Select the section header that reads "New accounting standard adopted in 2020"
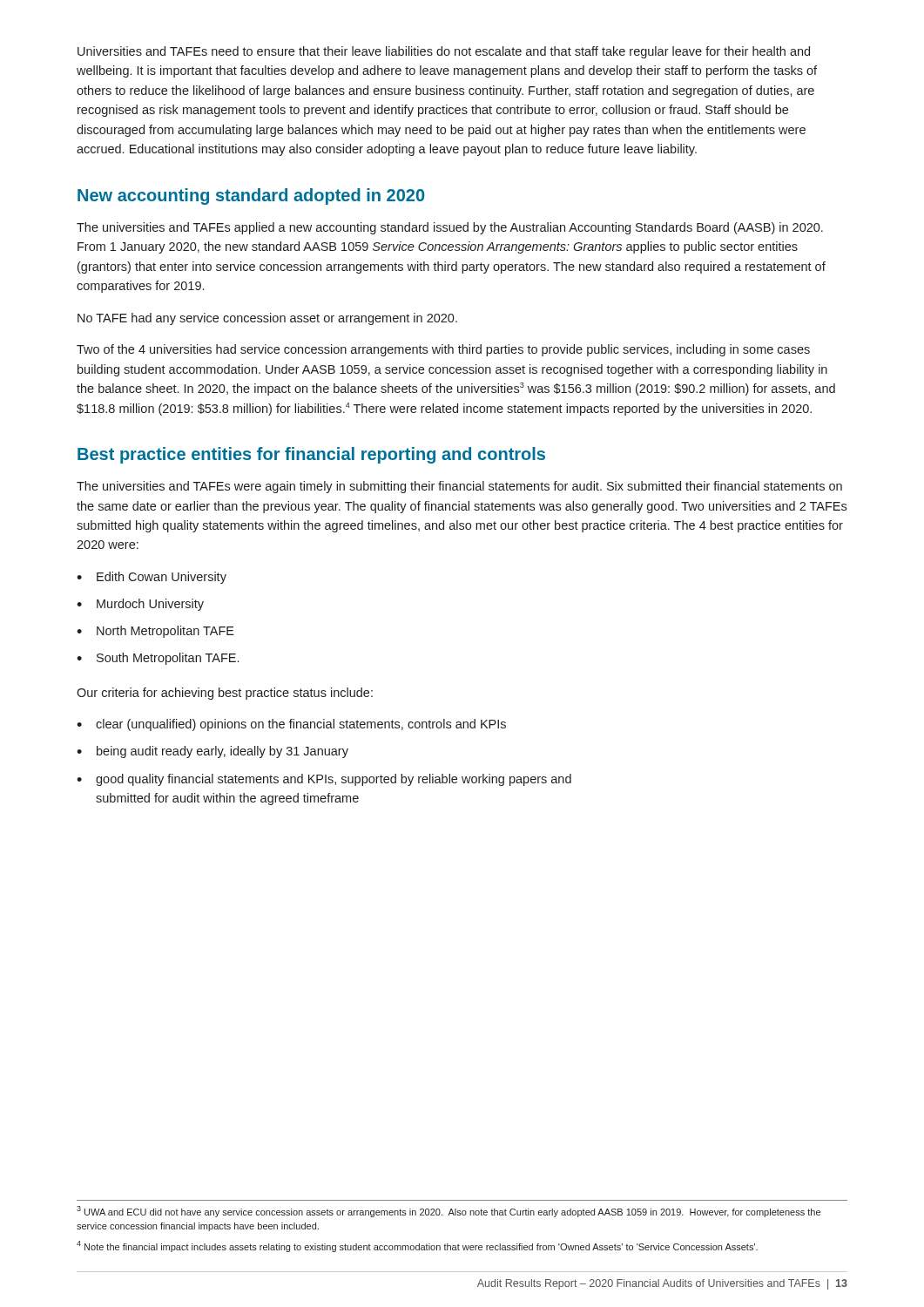This screenshot has height=1307, width=924. tap(251, 195)
